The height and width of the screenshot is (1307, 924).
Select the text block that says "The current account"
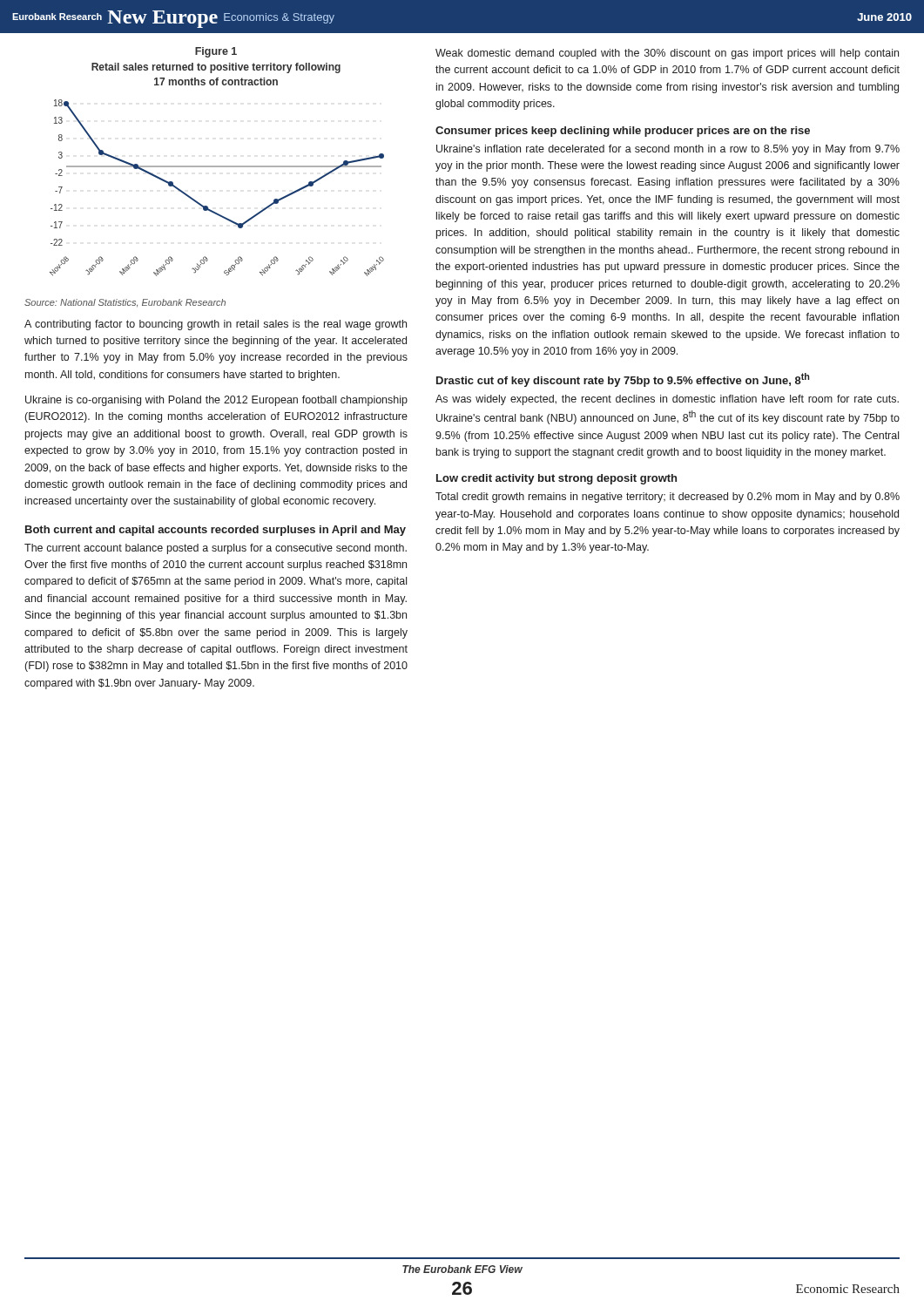tap(216, 615)
